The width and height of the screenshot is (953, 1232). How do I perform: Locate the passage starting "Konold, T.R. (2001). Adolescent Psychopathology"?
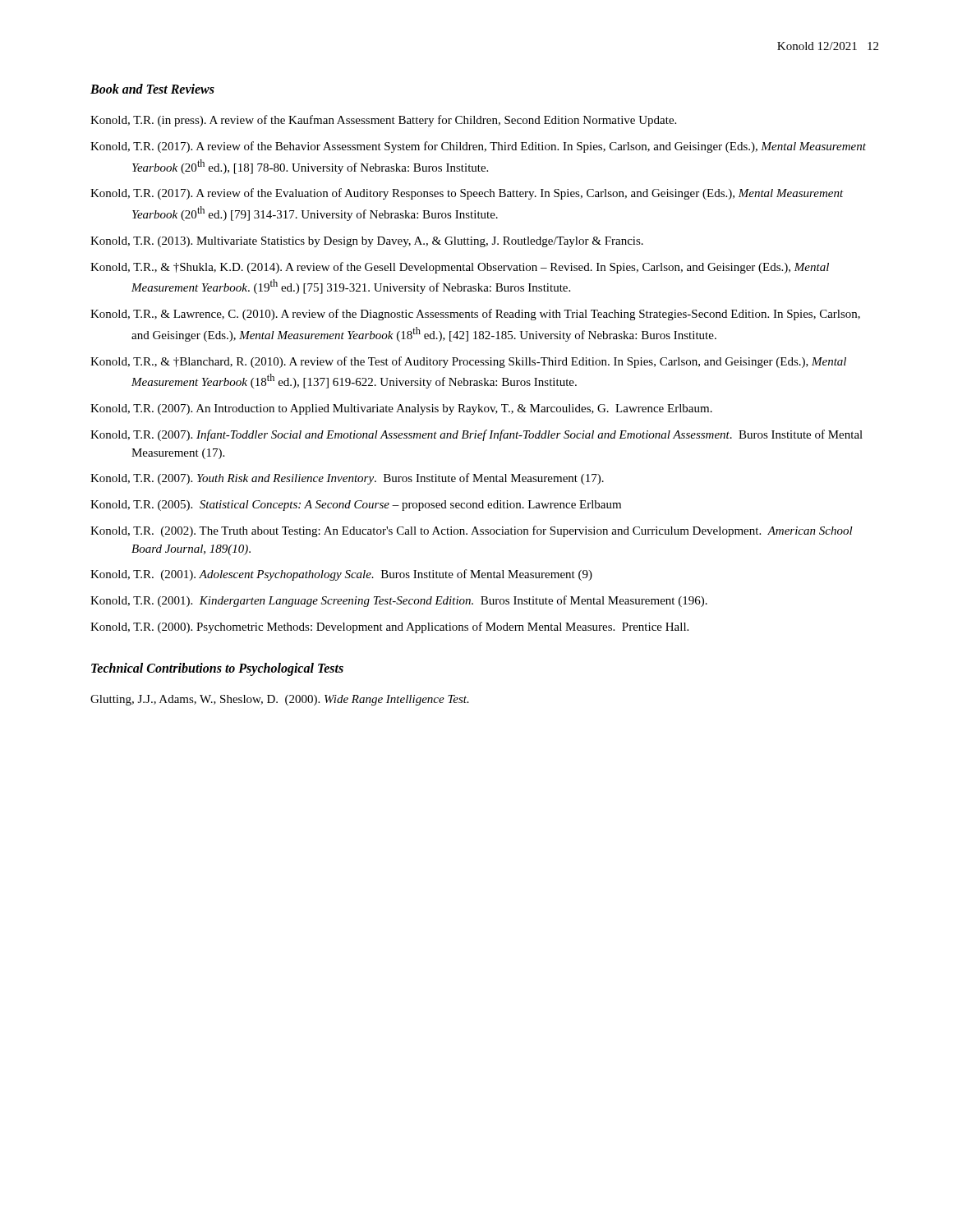click(x=341, y=574)
